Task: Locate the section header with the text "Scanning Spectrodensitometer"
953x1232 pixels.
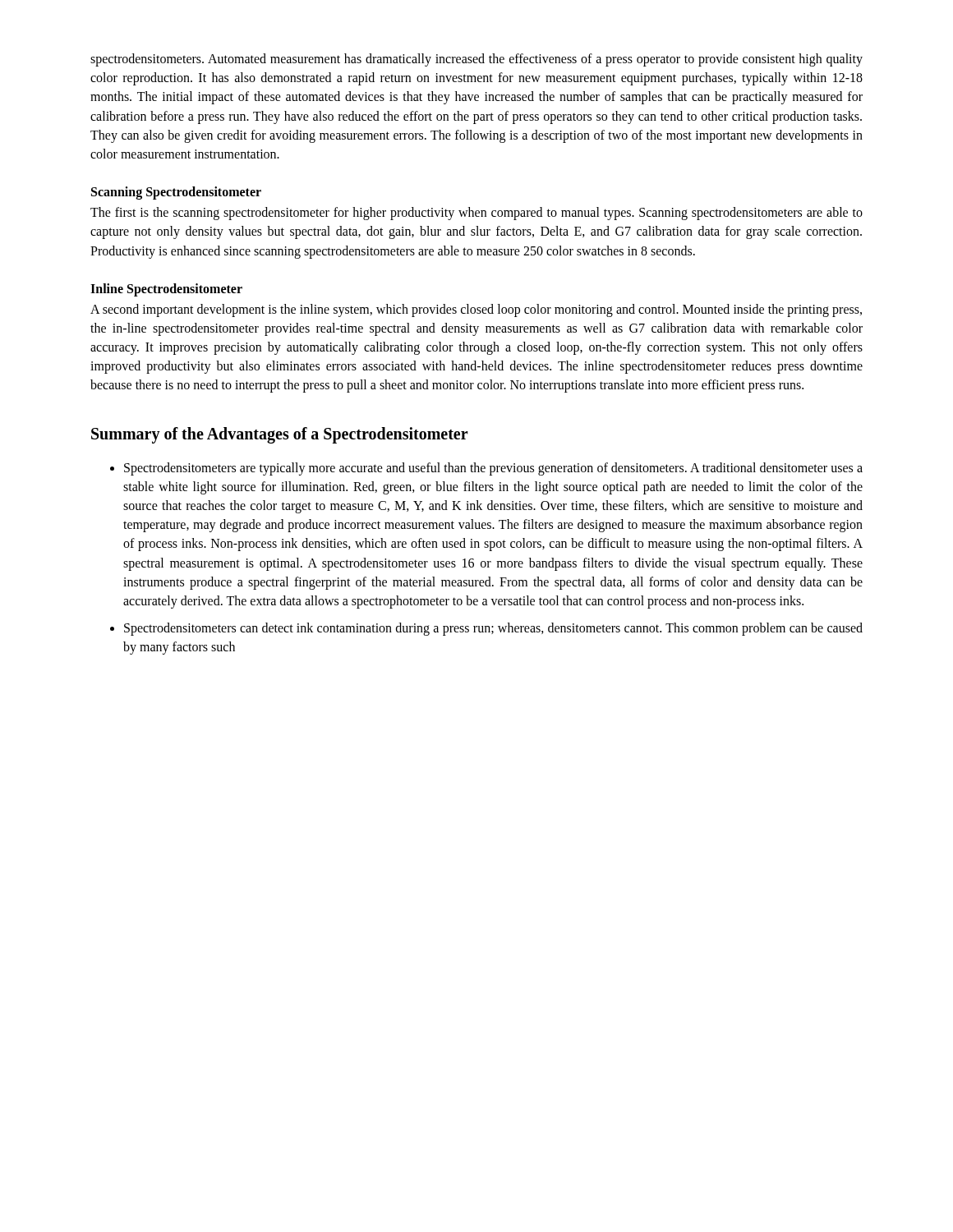Action: (176, 192)
